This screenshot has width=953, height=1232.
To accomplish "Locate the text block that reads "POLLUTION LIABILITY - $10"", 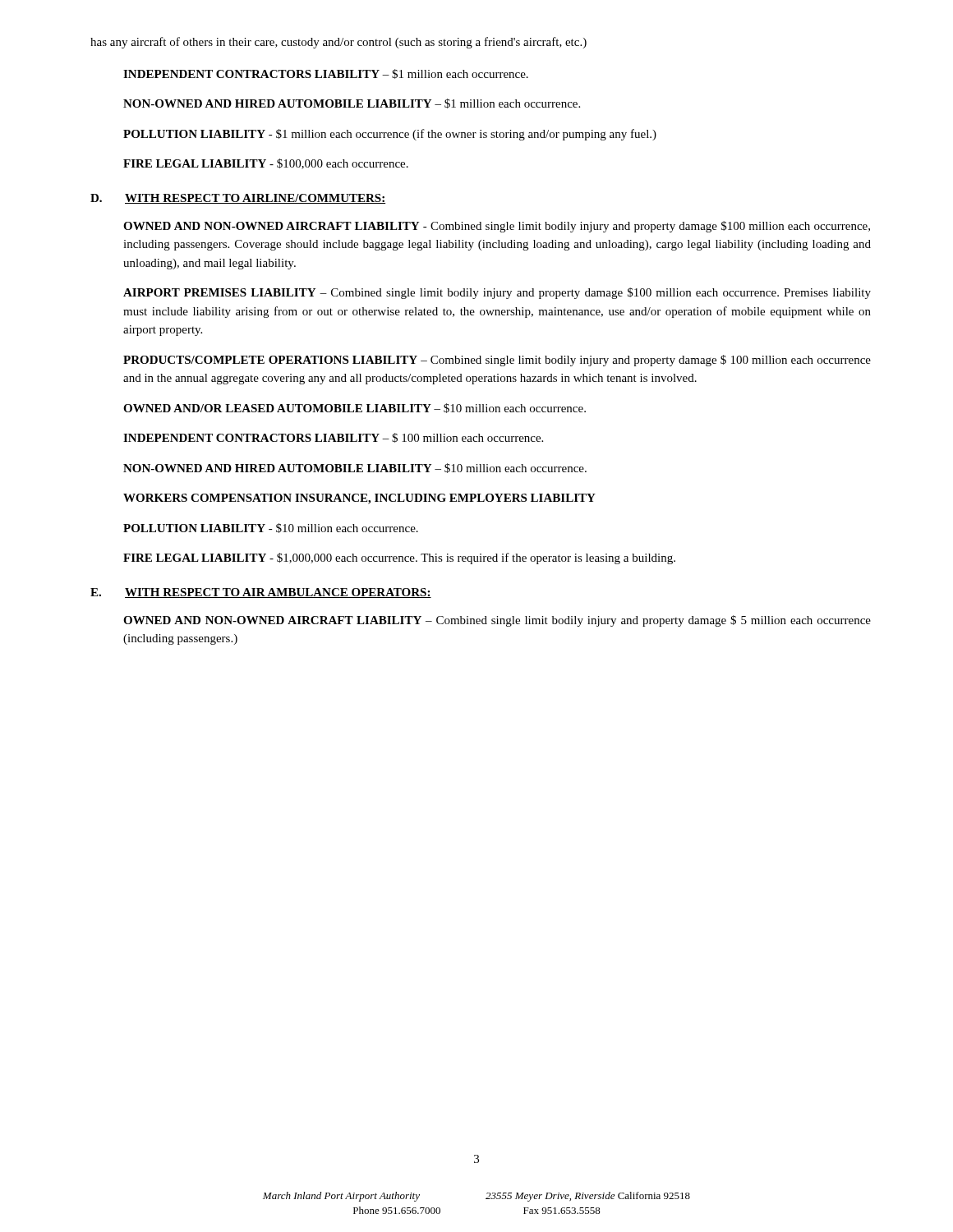I will 271,528.
